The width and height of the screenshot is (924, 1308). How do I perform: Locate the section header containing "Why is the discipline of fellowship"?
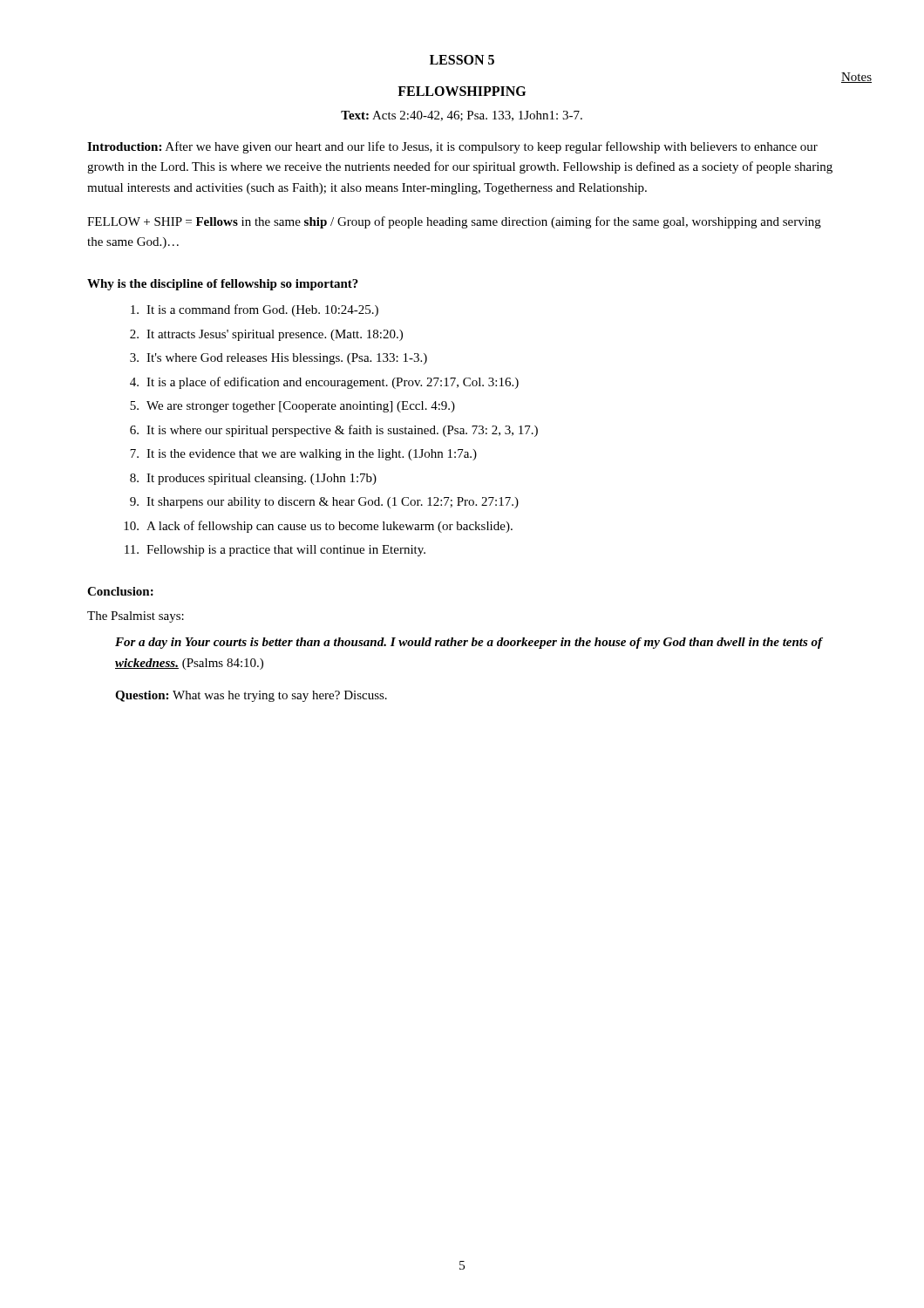223,284
